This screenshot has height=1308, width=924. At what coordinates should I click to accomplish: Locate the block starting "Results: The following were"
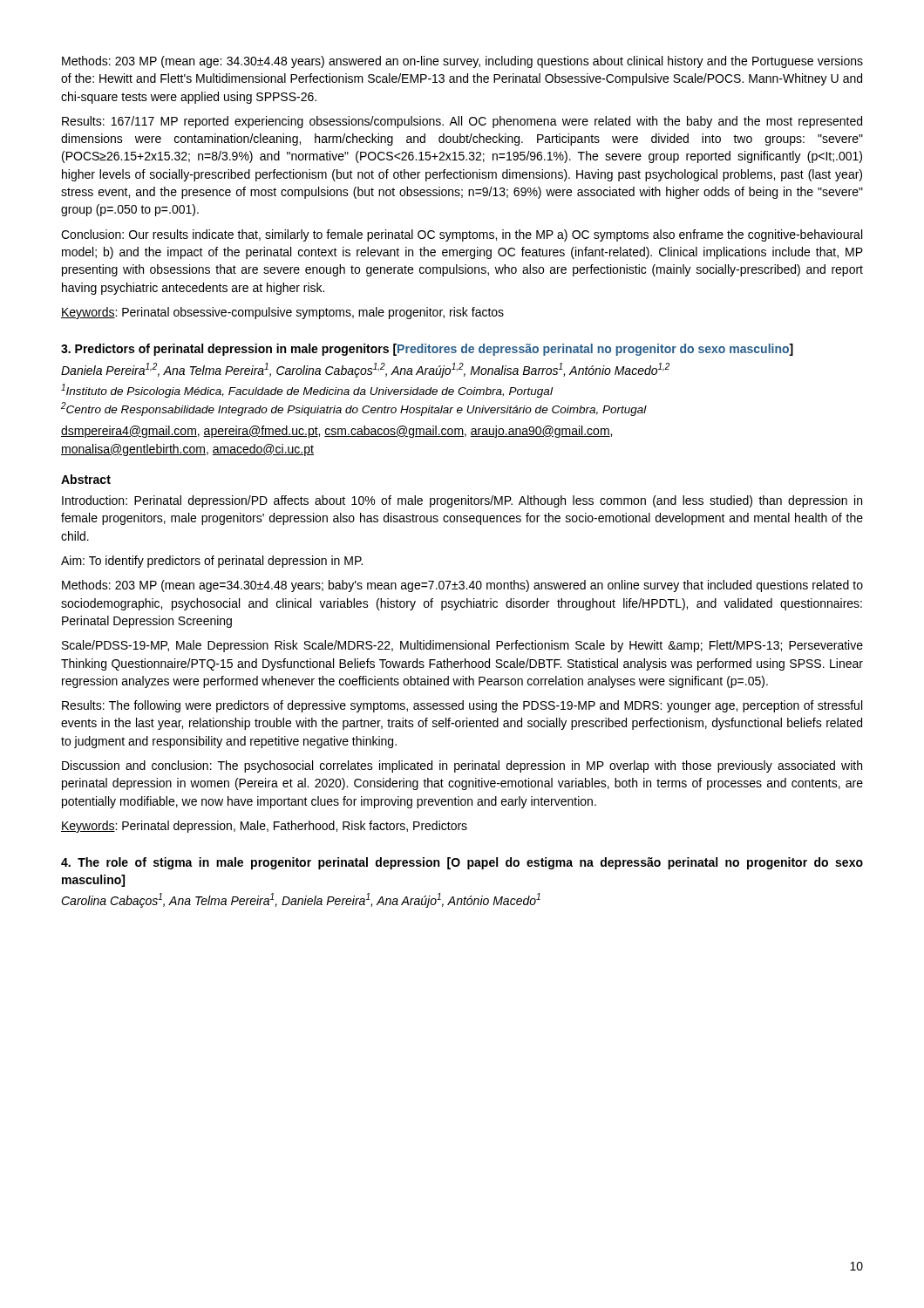click(462, 723)
